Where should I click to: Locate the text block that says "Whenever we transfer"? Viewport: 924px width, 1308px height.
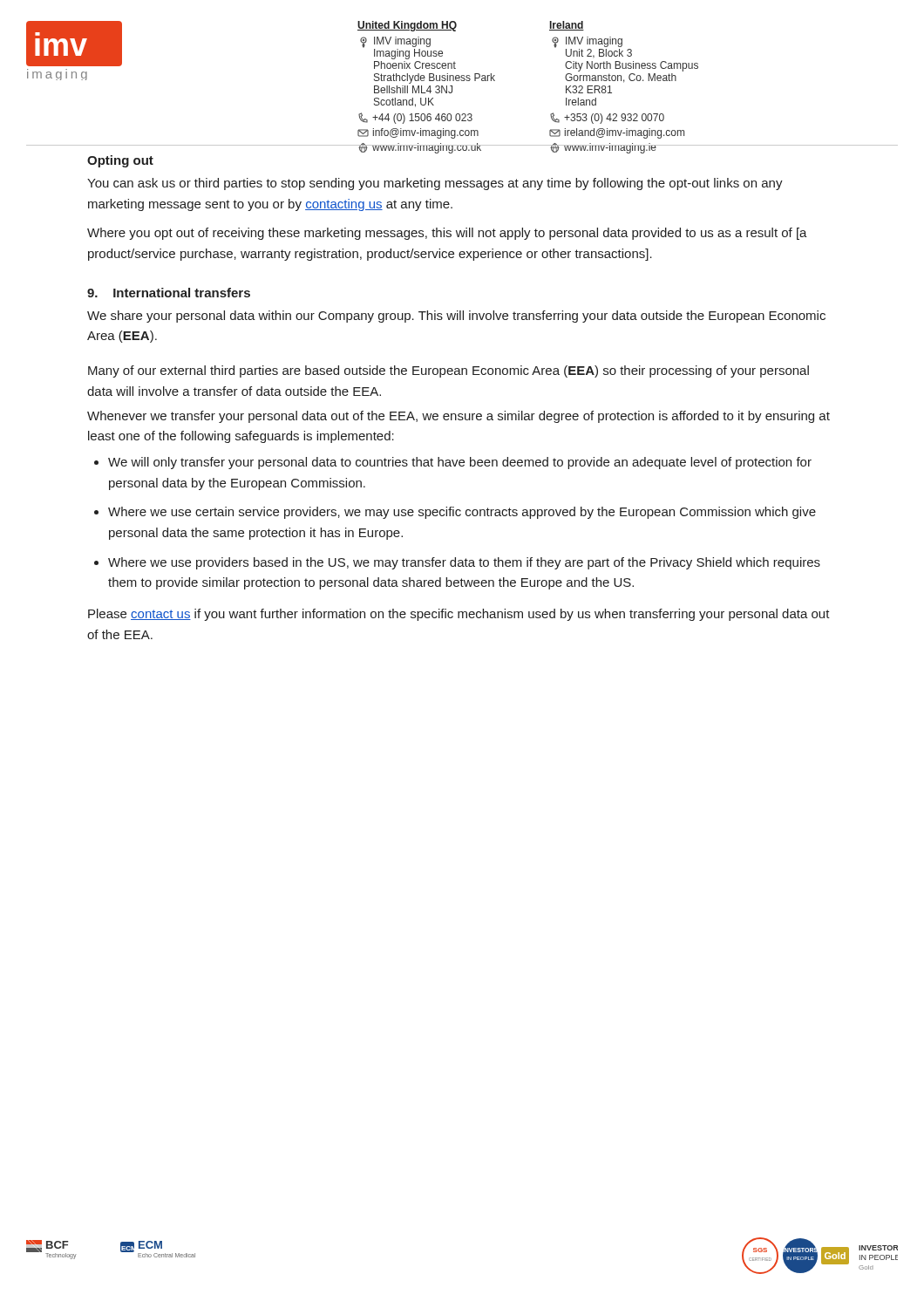click(x=458, y=425)
